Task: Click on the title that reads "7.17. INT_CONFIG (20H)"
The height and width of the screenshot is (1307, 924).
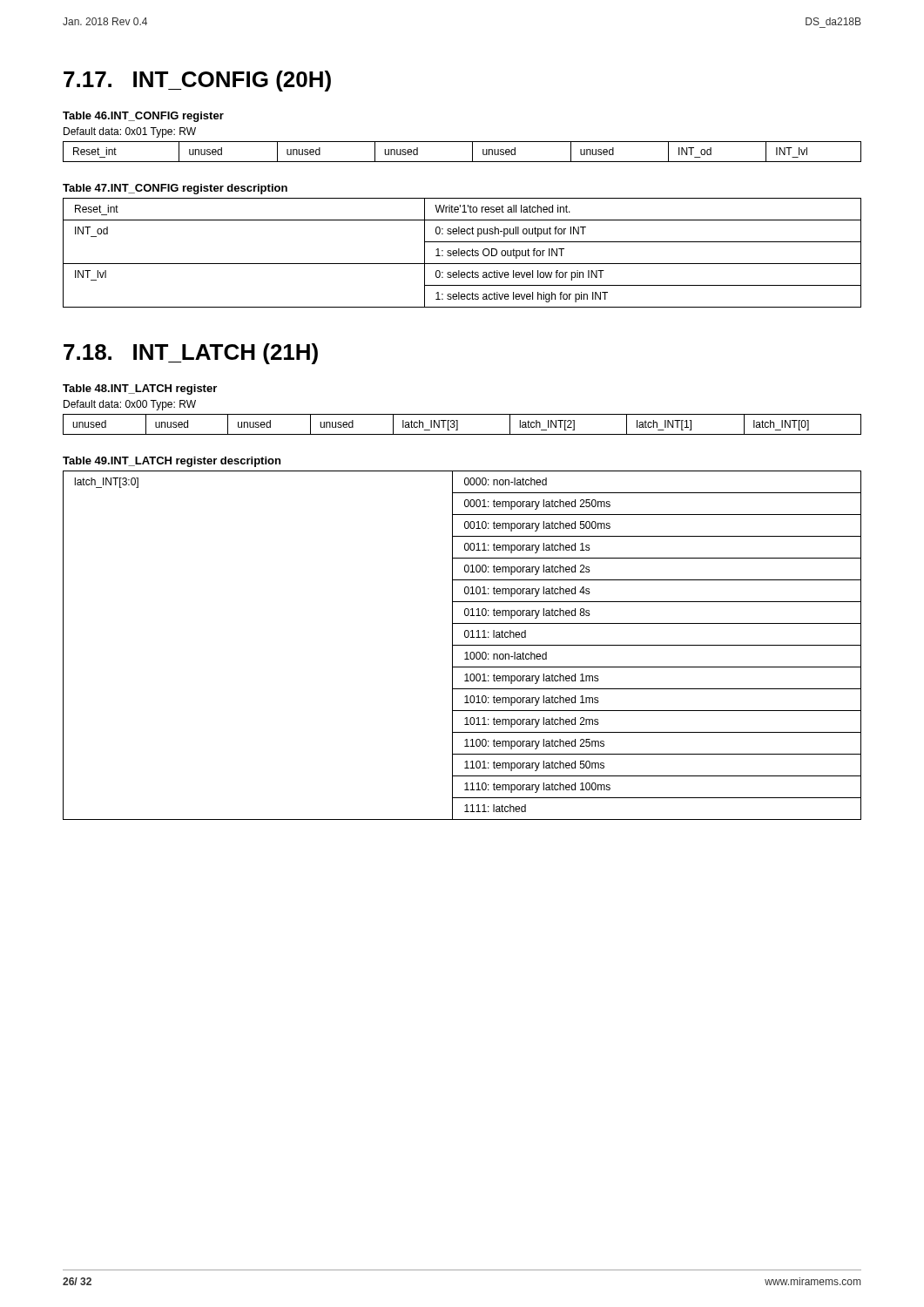Action: [x=197, y=81]
